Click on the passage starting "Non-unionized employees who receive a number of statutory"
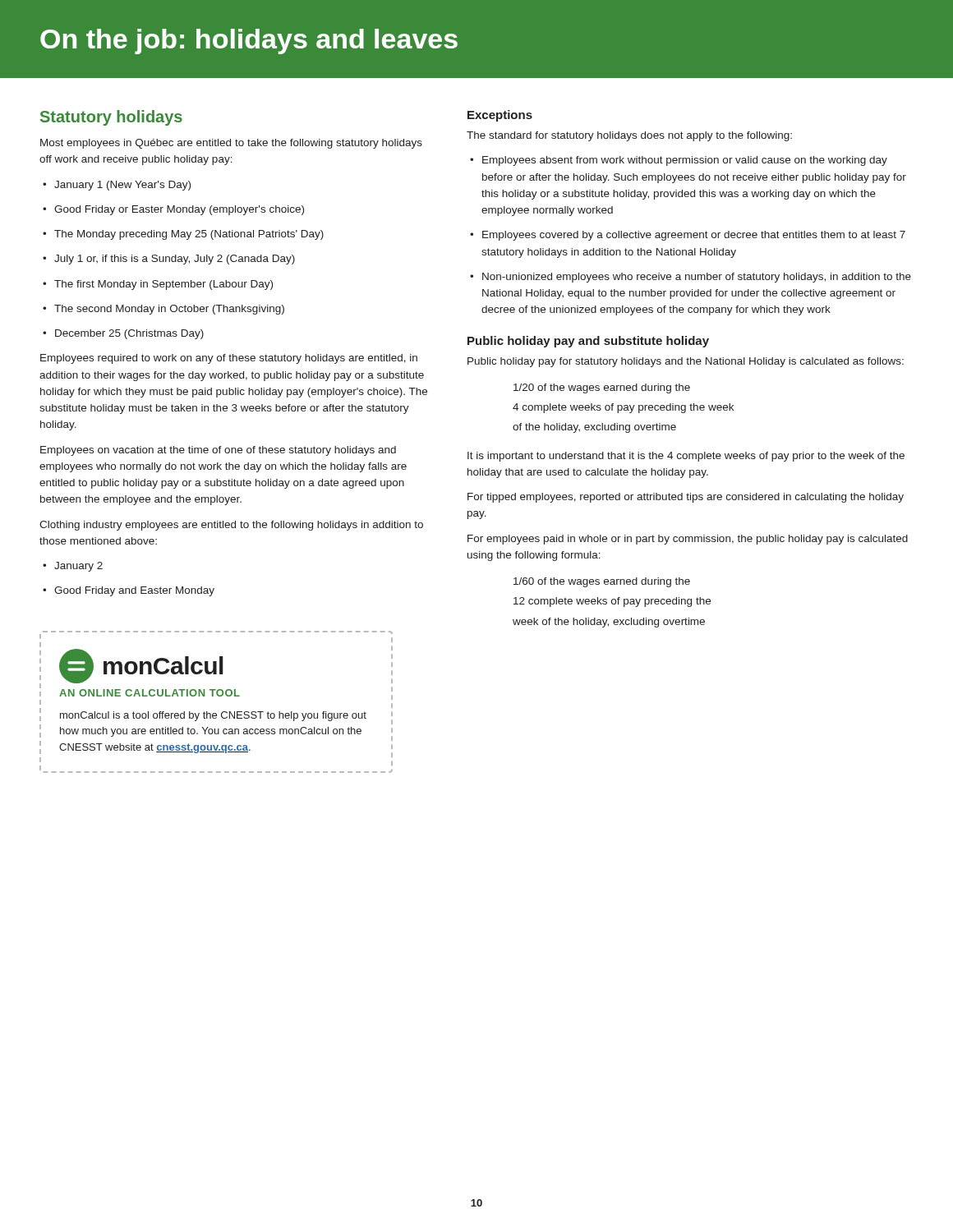 point(690,293)
